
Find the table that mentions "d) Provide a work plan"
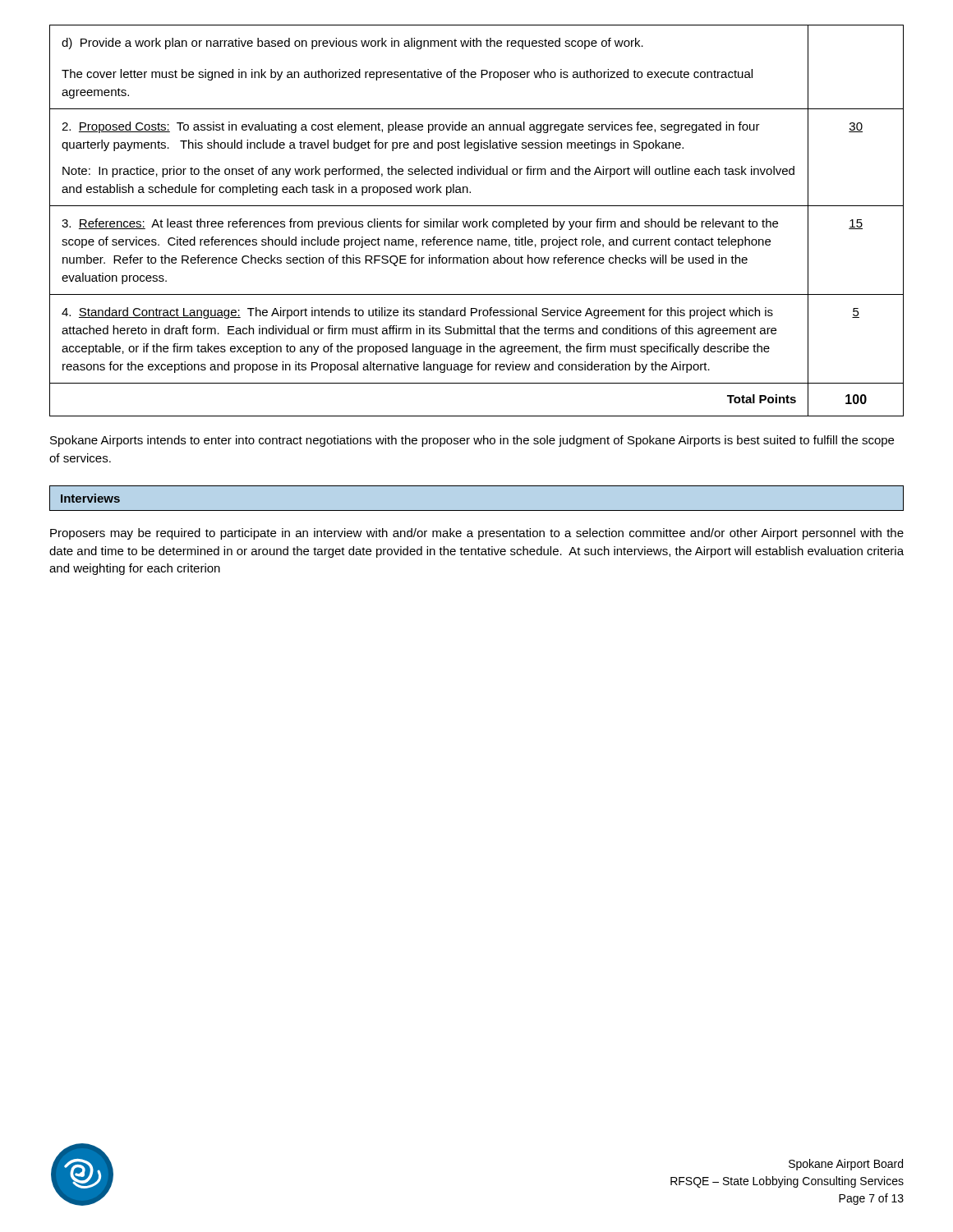(476, 221)
